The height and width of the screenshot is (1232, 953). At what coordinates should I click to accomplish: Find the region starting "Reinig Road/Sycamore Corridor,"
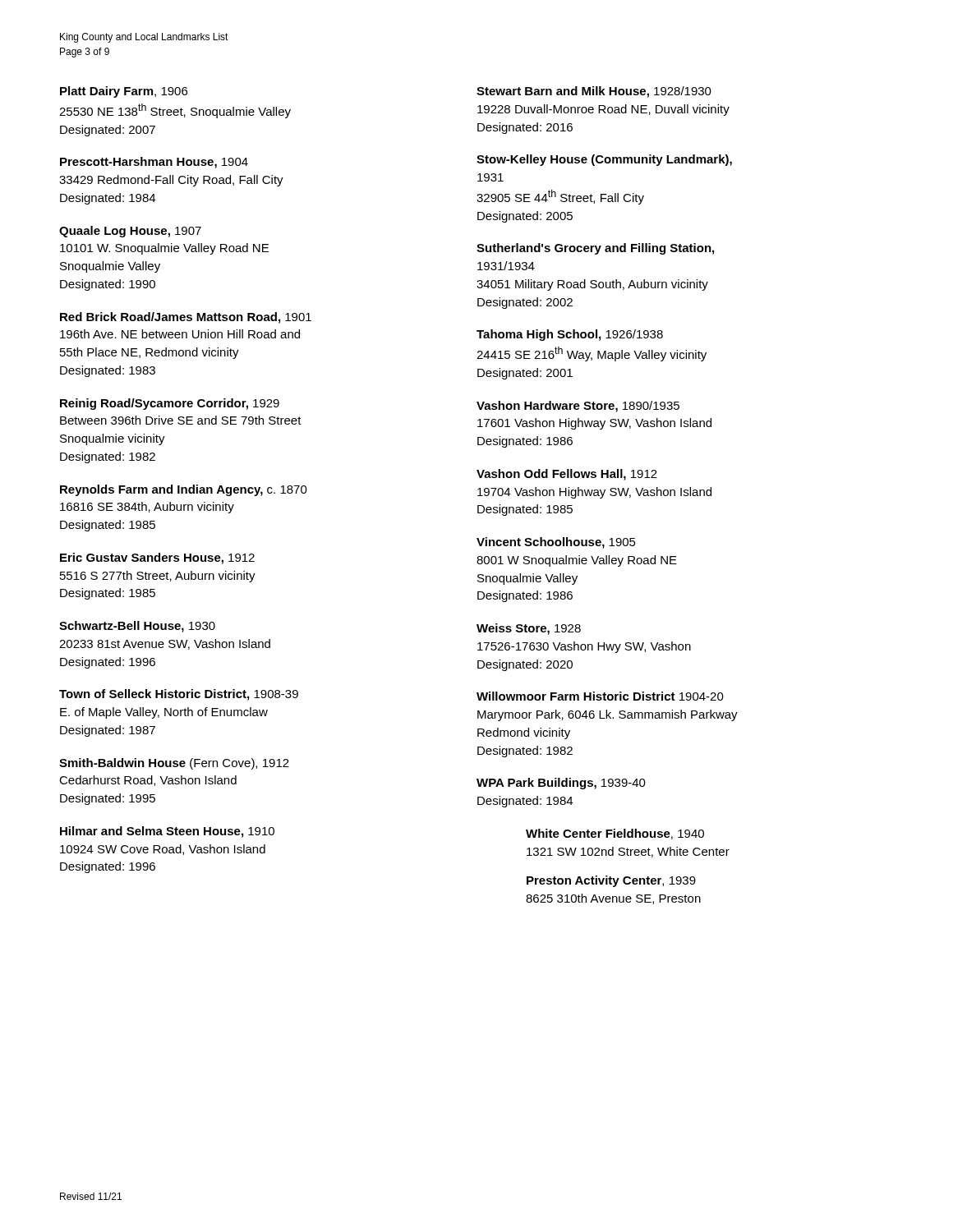(255, 430)
